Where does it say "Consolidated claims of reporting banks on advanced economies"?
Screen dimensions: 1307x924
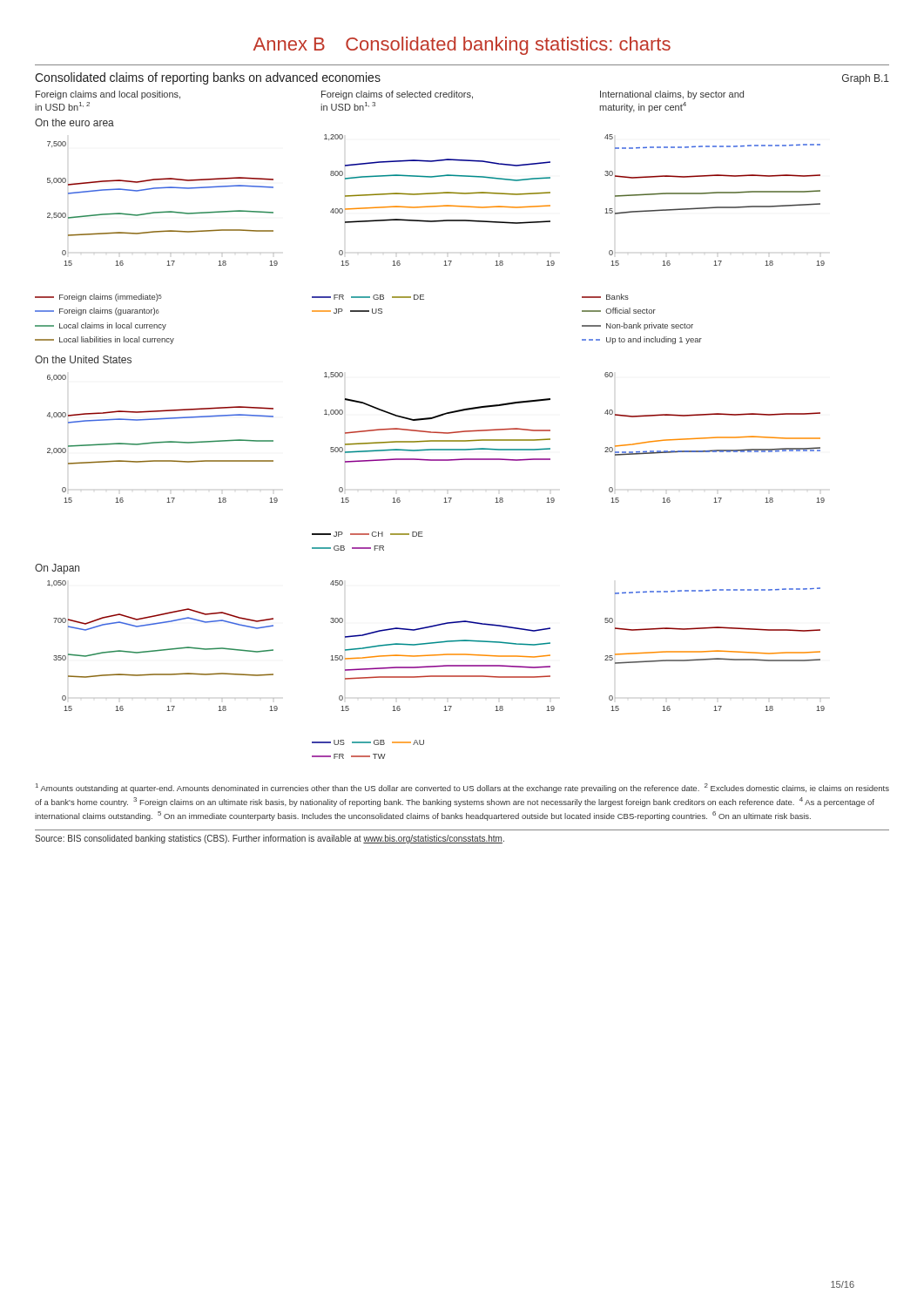(208, 78)
